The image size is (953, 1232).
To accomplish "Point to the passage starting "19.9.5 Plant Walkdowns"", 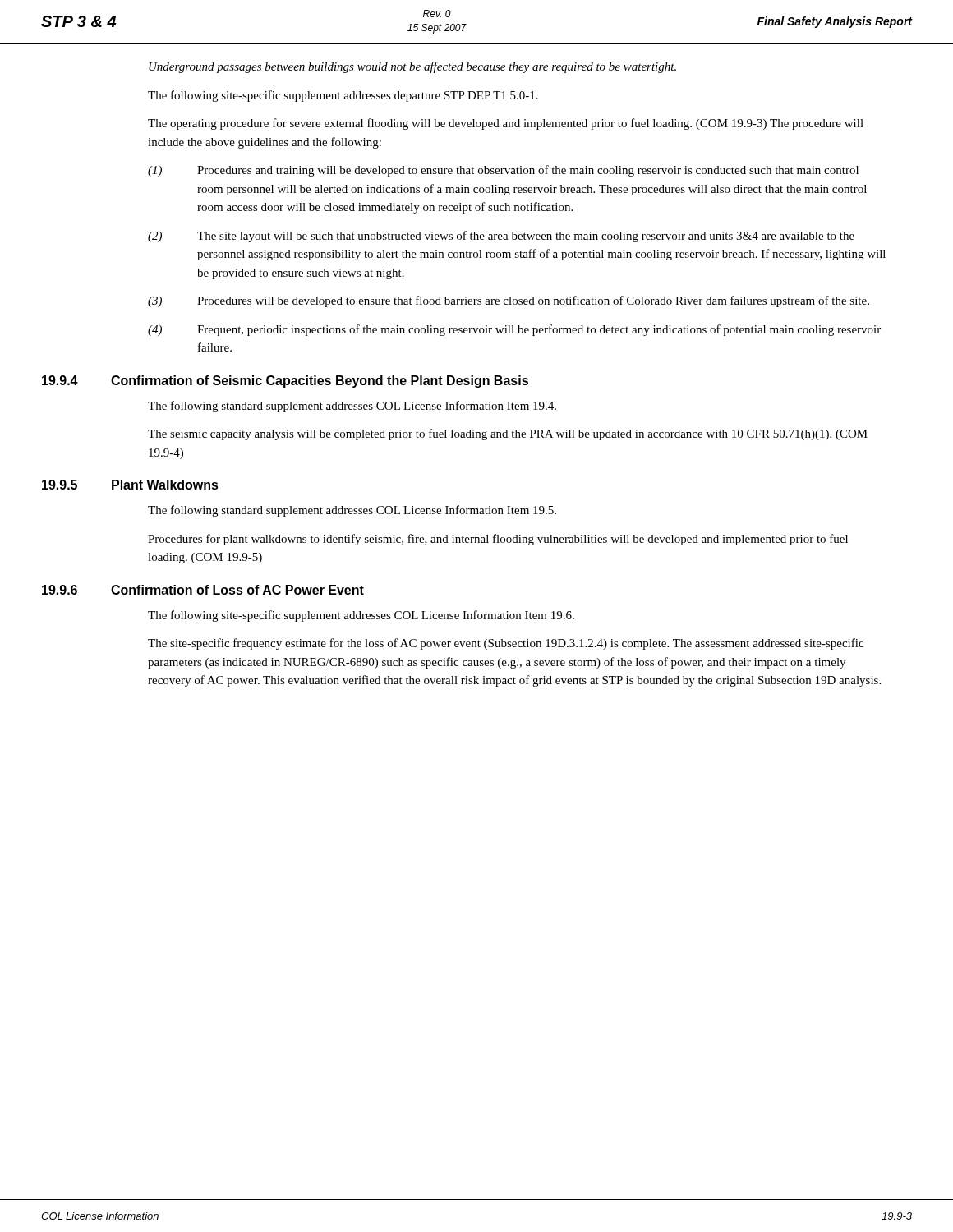I will click(130, 485).
